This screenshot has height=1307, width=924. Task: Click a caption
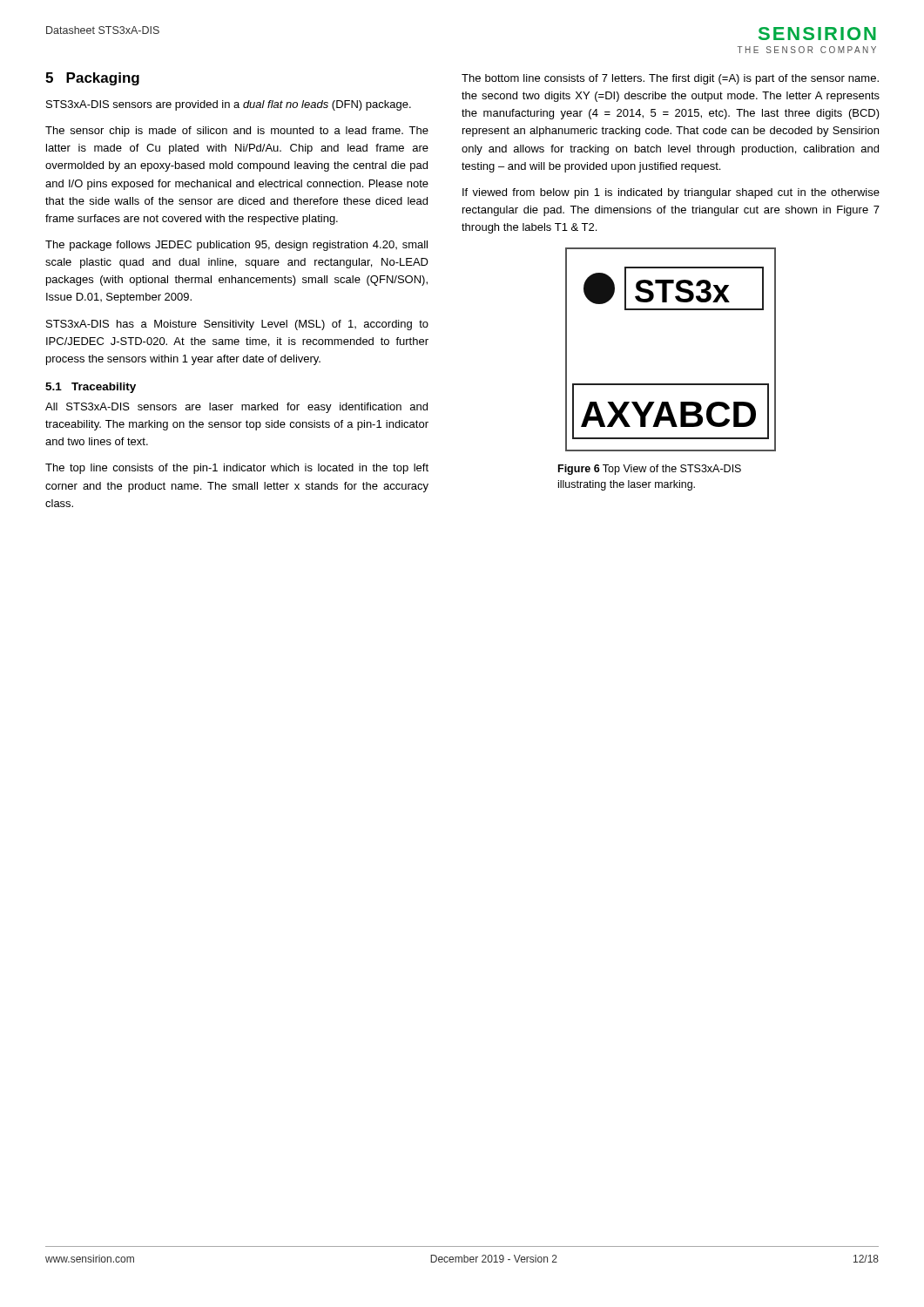click(x=649, y=477)
